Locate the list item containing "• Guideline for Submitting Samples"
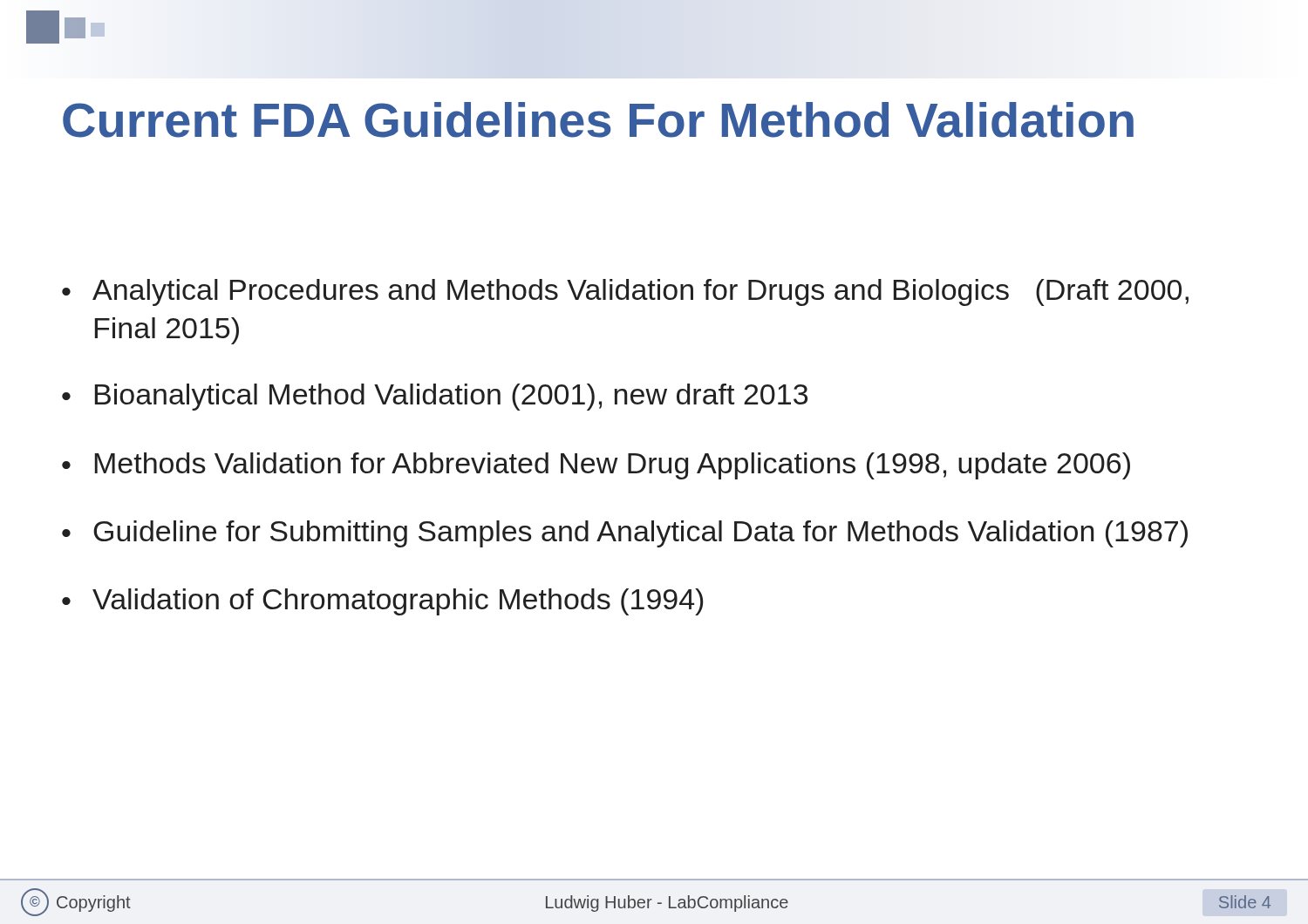The image size is (1308, 924). click(654, 532)
